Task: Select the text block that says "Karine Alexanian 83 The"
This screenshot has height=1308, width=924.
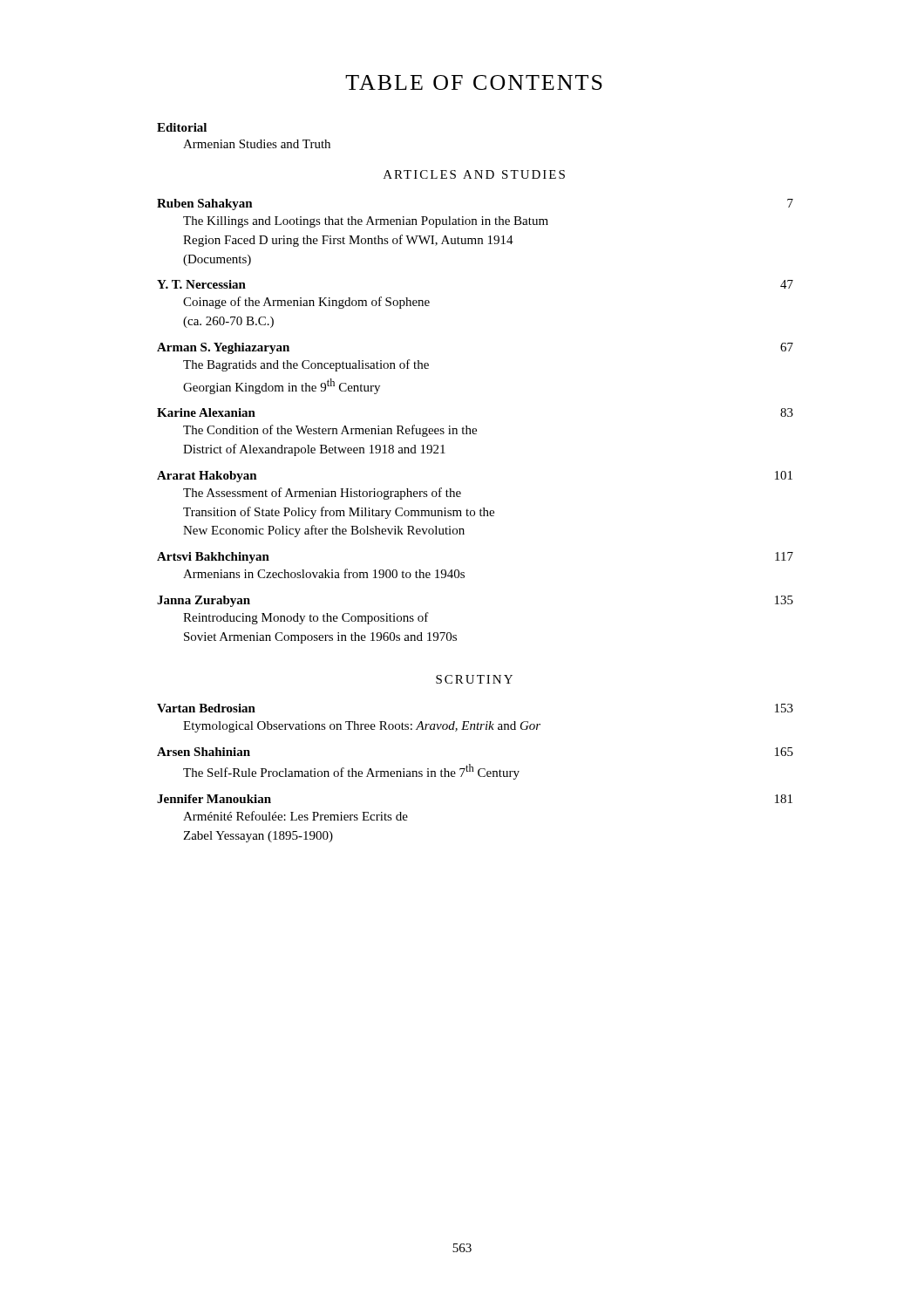Action: pos(475,433)
